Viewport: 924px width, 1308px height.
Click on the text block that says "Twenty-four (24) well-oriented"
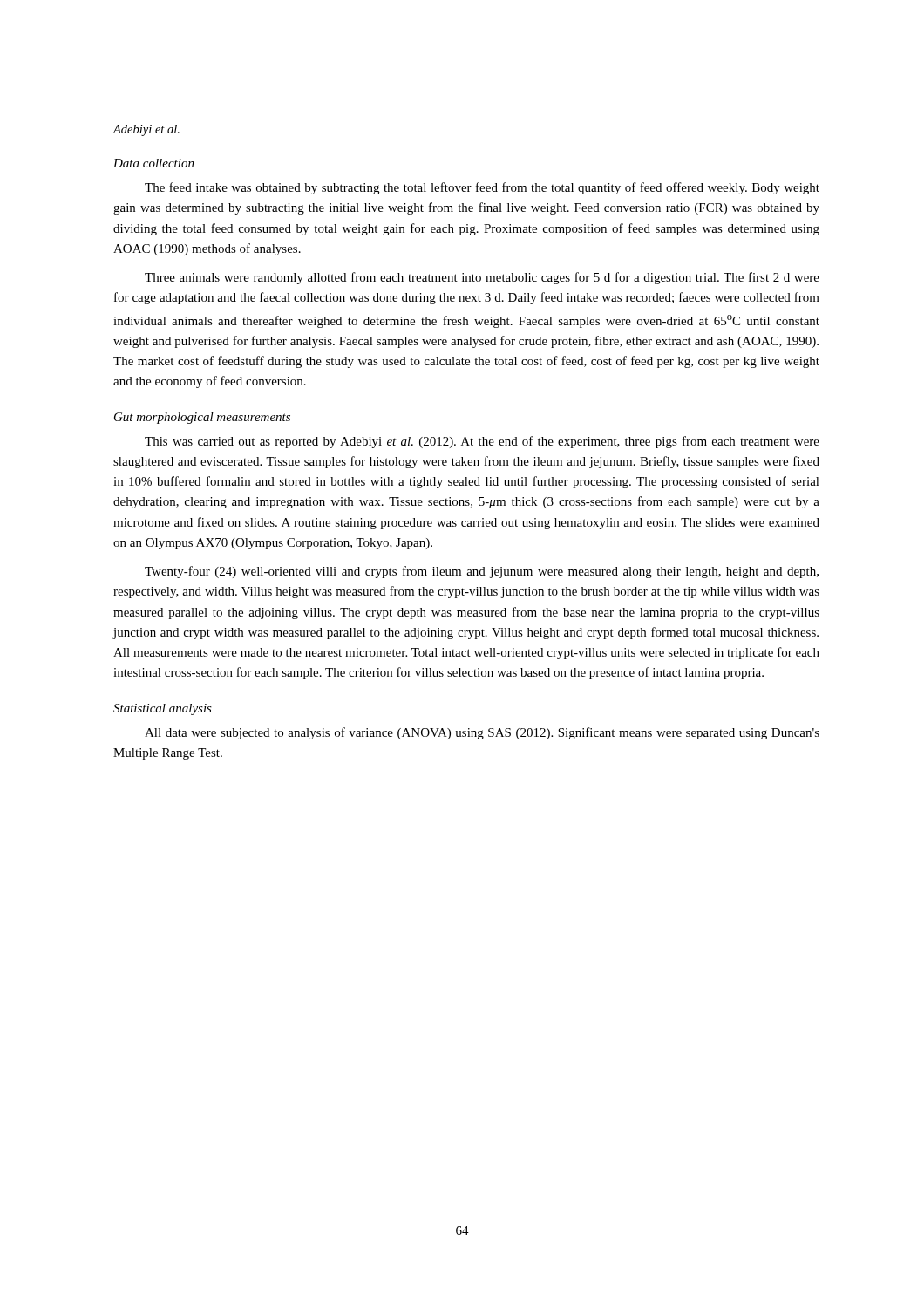coord(466,622)
